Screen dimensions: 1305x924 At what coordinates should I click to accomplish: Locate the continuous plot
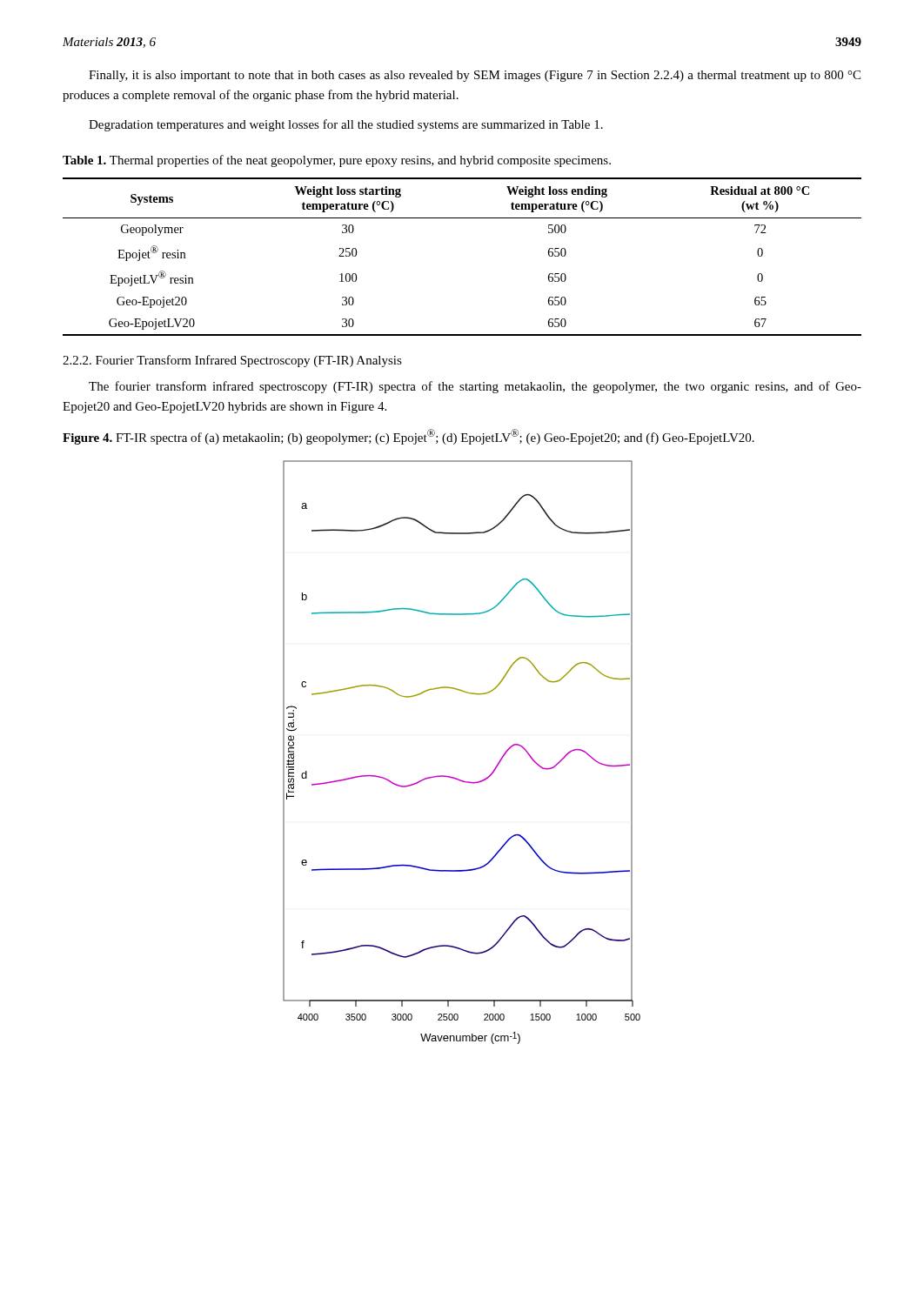pyautogui.click(x=462, y=755)
